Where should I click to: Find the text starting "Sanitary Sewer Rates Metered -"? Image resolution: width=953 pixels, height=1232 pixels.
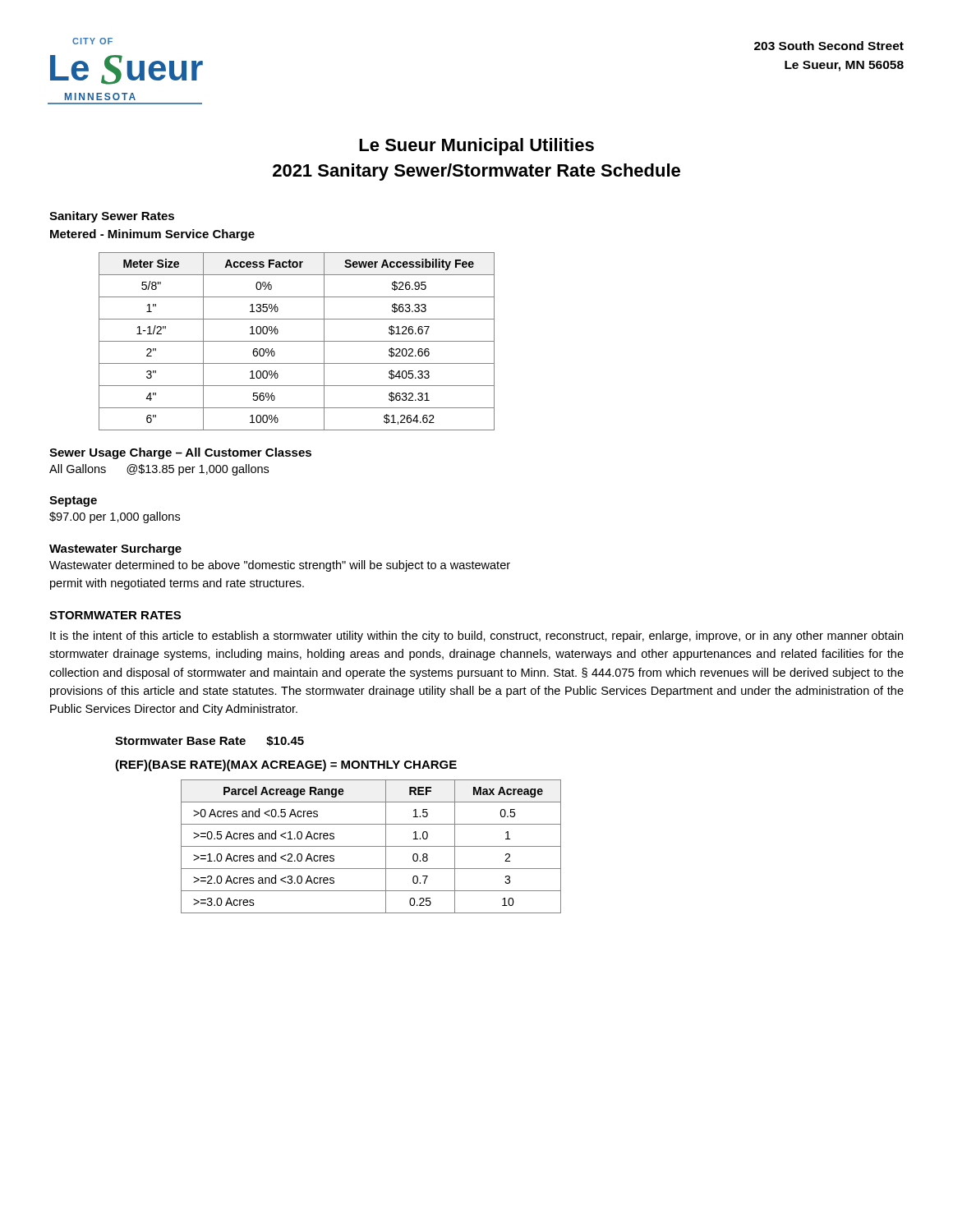pos(112,217)
